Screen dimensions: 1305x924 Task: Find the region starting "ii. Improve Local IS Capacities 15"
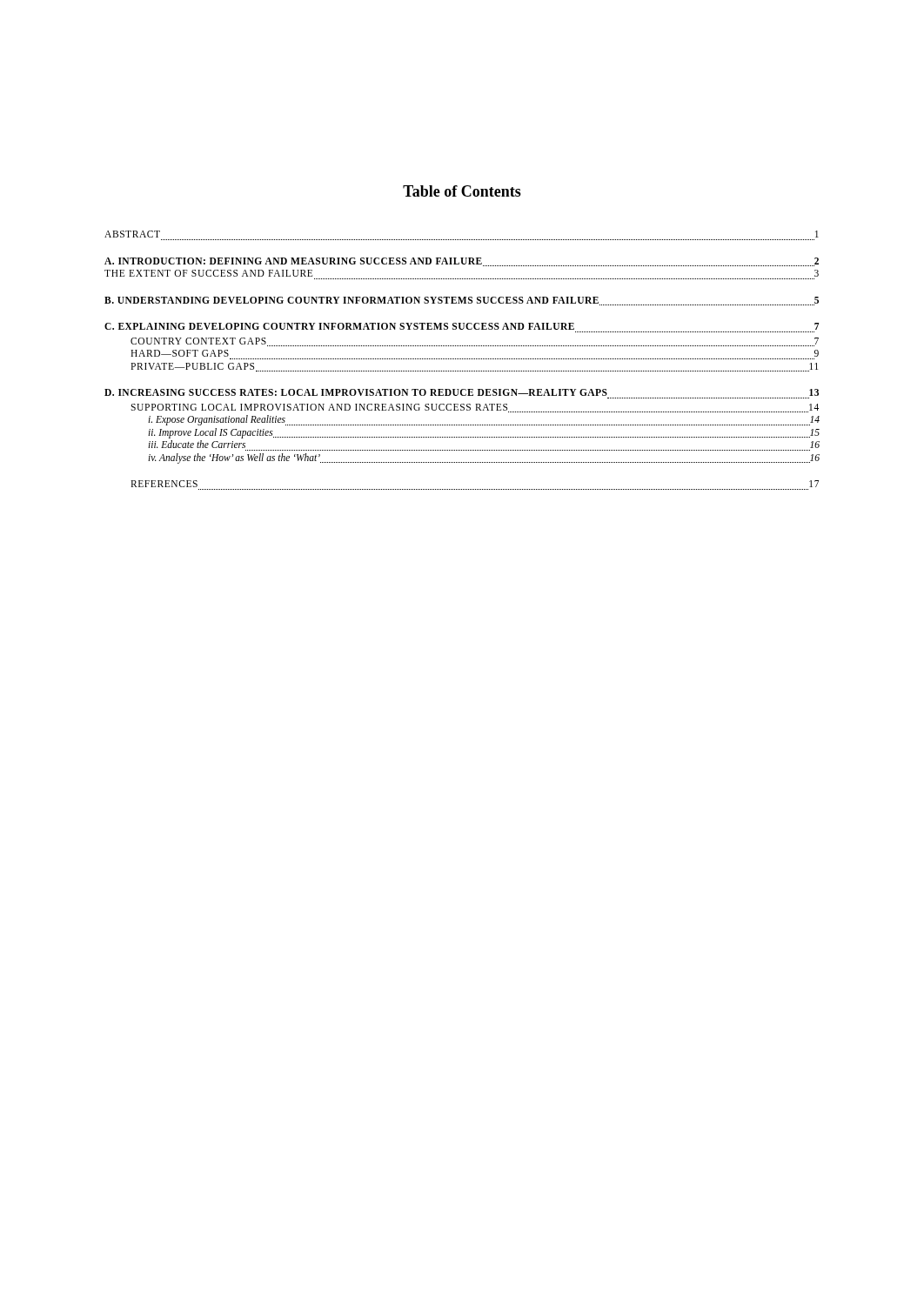462,432
